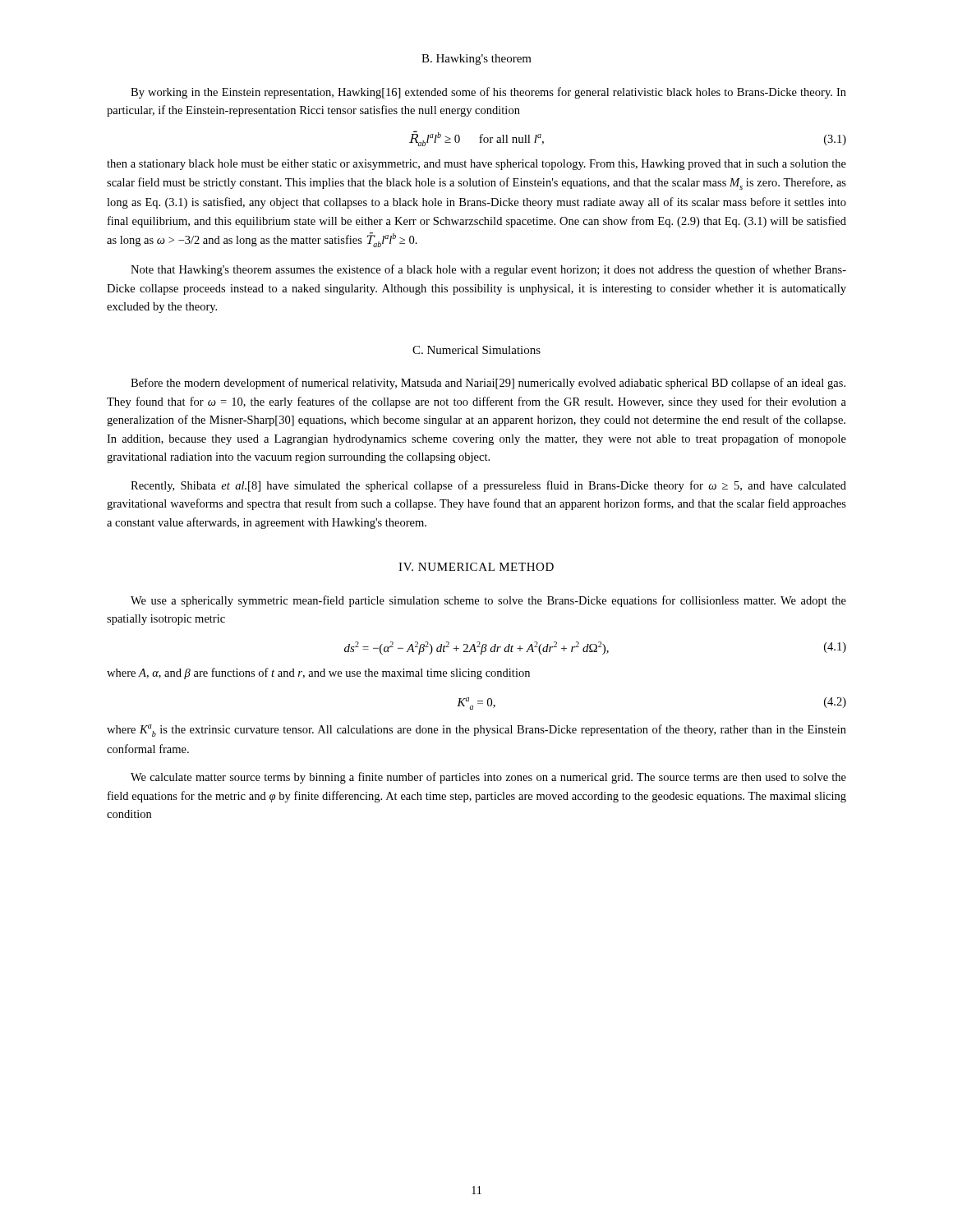Click on the text block with the text "Recently, Shibata et"
The image size is (953, 1232).
[x=476, y=504]
